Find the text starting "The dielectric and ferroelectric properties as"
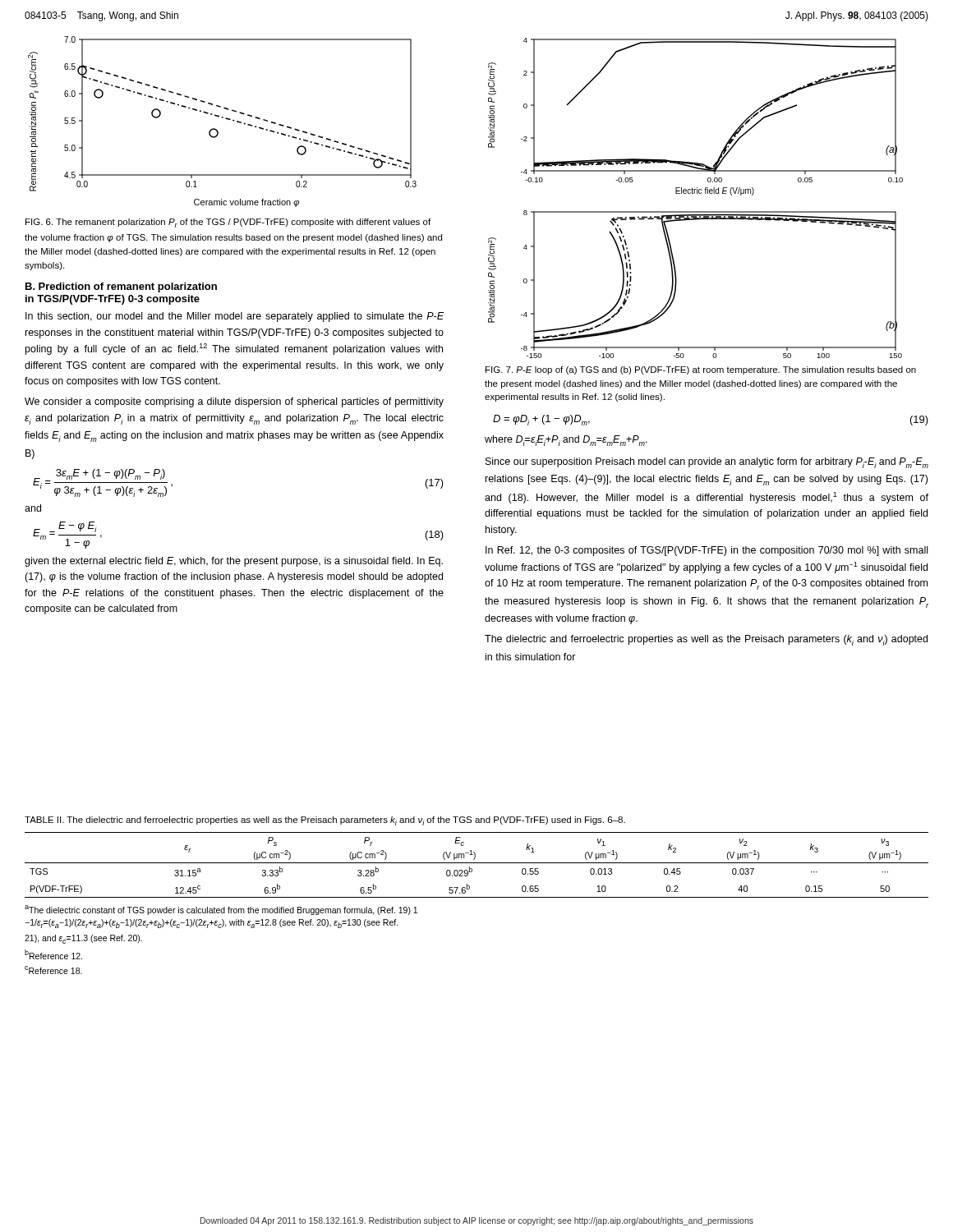Viewport: 953px width, 1232px height. 707,648
